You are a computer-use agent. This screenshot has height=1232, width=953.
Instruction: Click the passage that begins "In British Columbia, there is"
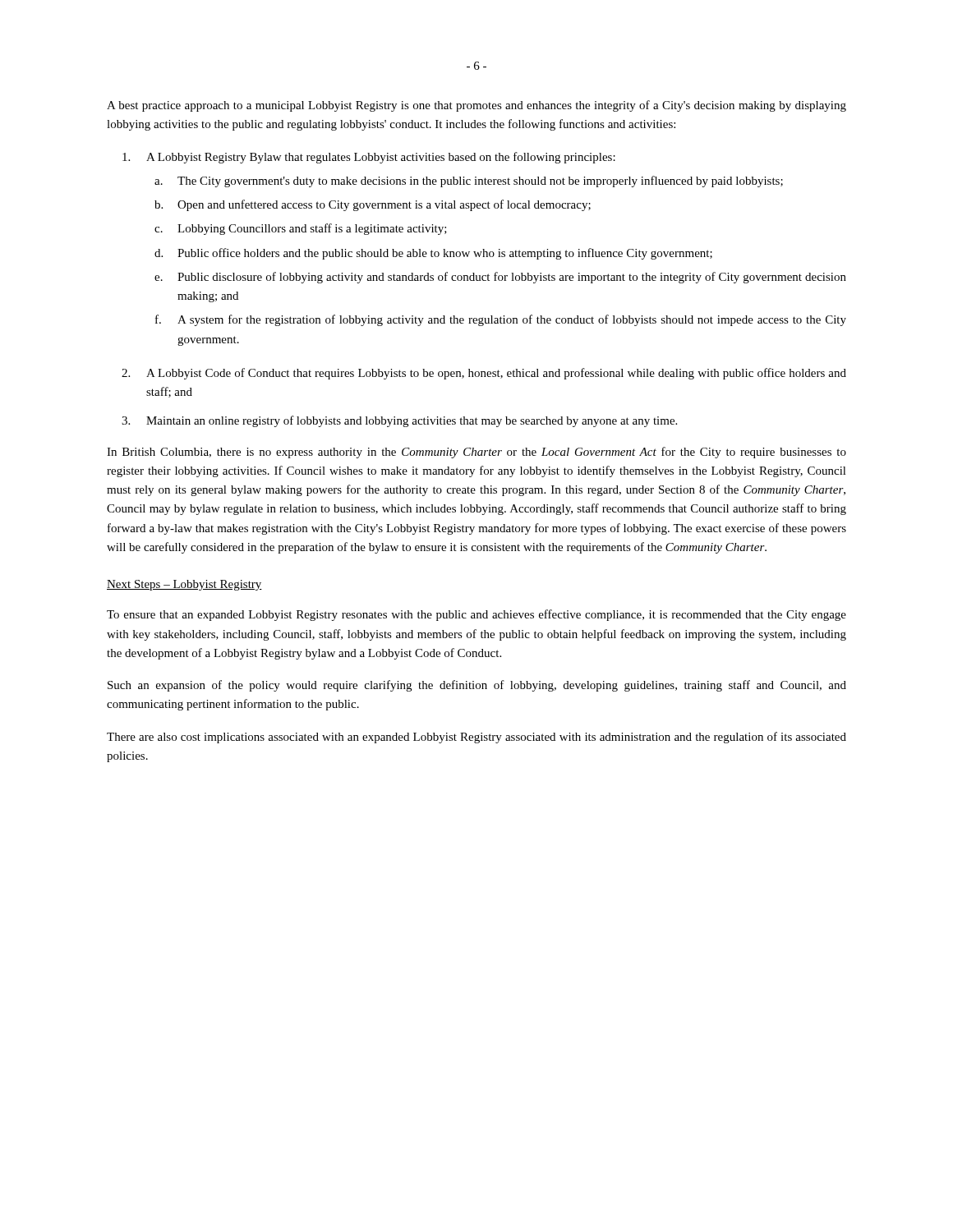[x=476, y=499]
